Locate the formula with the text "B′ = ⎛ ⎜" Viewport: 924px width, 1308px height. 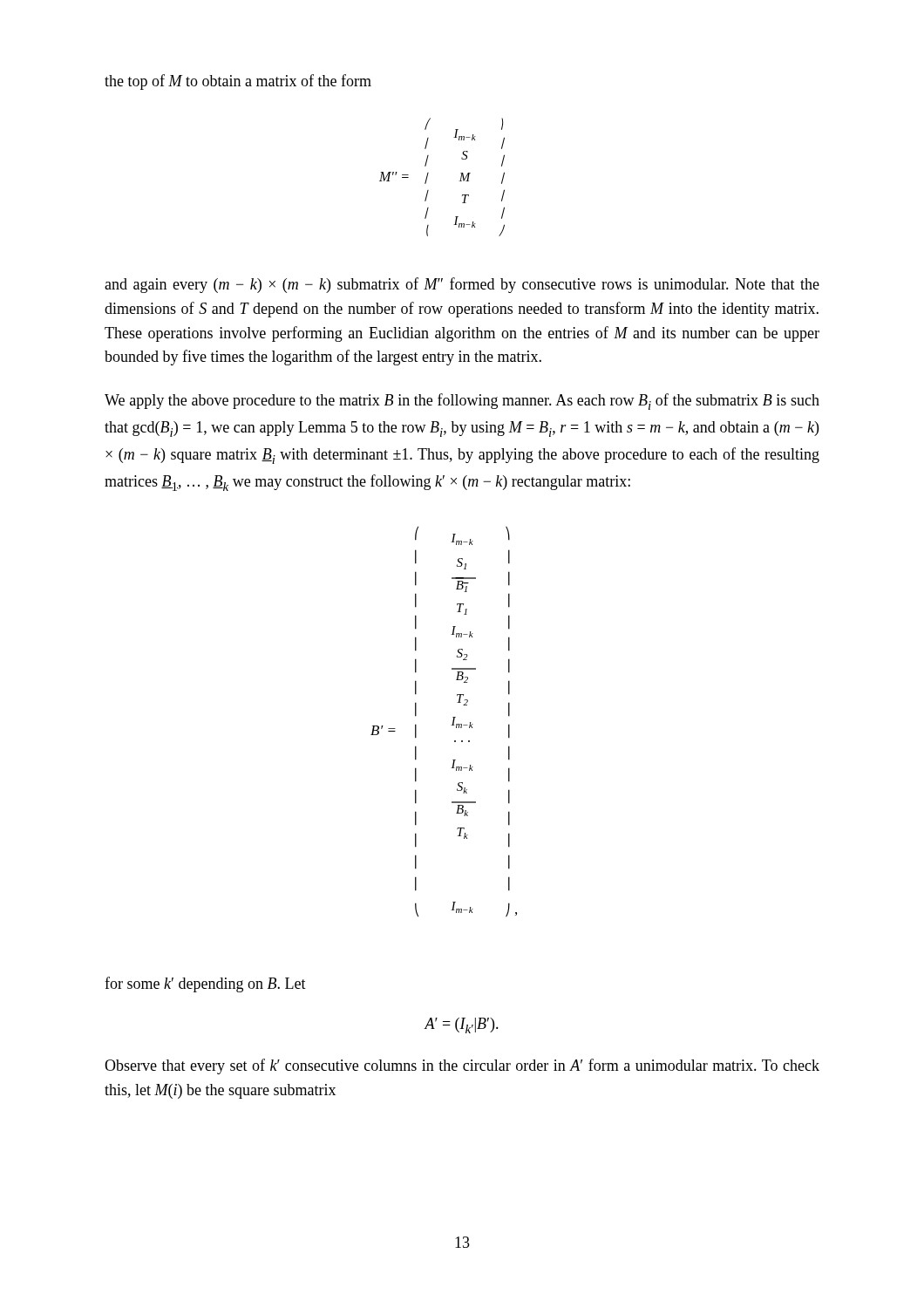click(462, 730)
